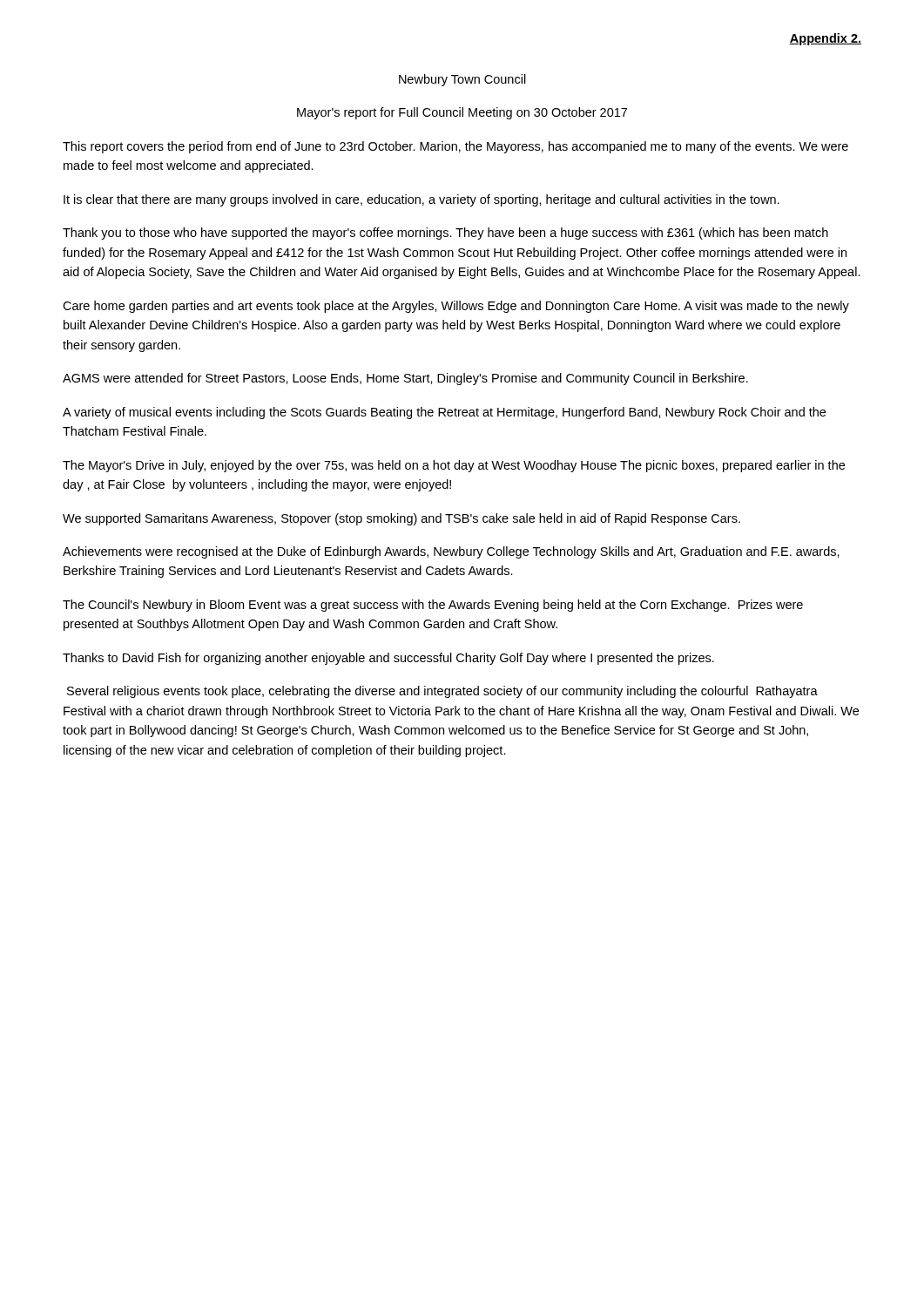Click on the passage starting "Care home garden parties and"
The width and height of the screenshot is (924, 1307).
(456, 325)
